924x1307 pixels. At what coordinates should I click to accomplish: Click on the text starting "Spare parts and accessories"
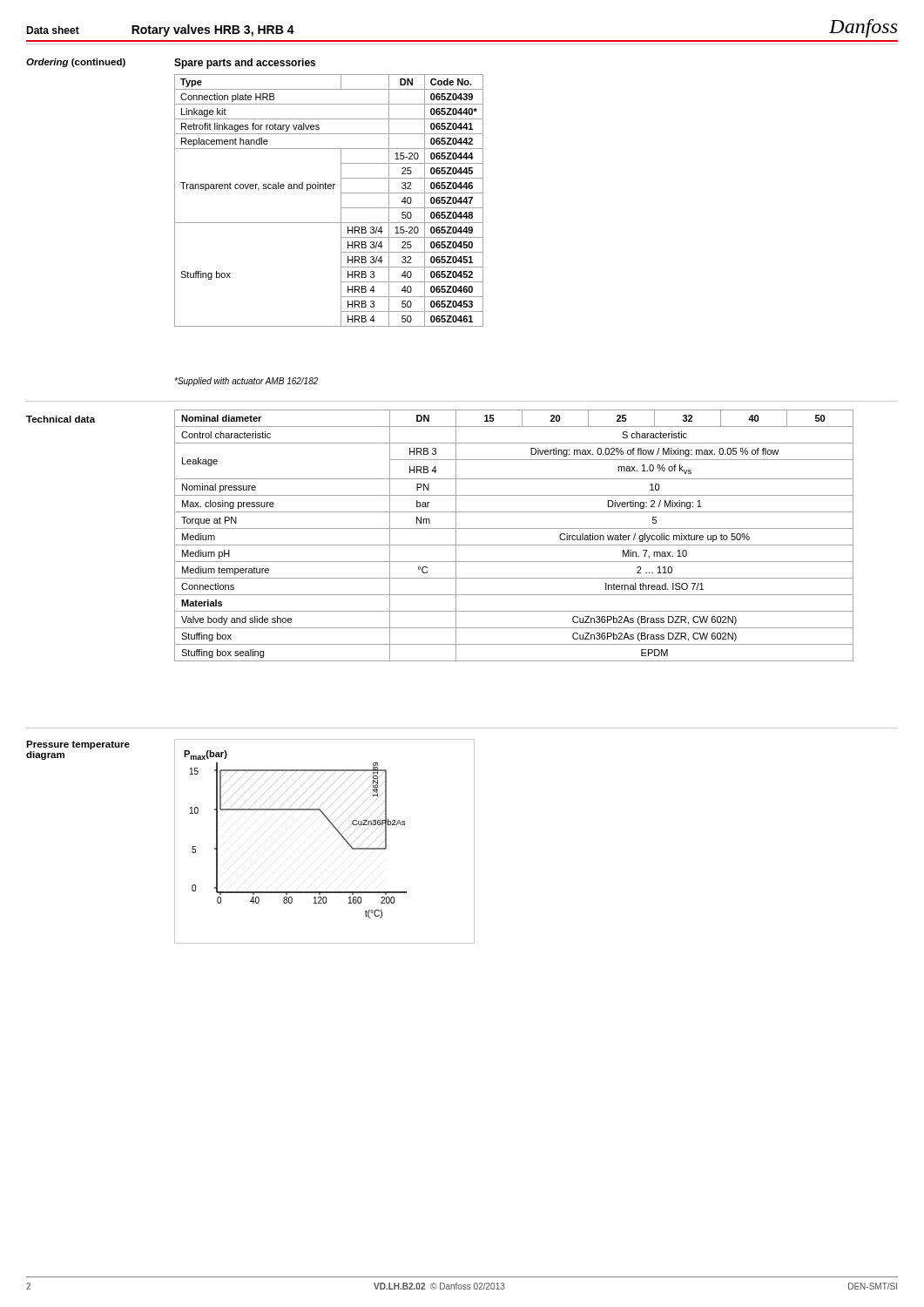pos(245,63)
